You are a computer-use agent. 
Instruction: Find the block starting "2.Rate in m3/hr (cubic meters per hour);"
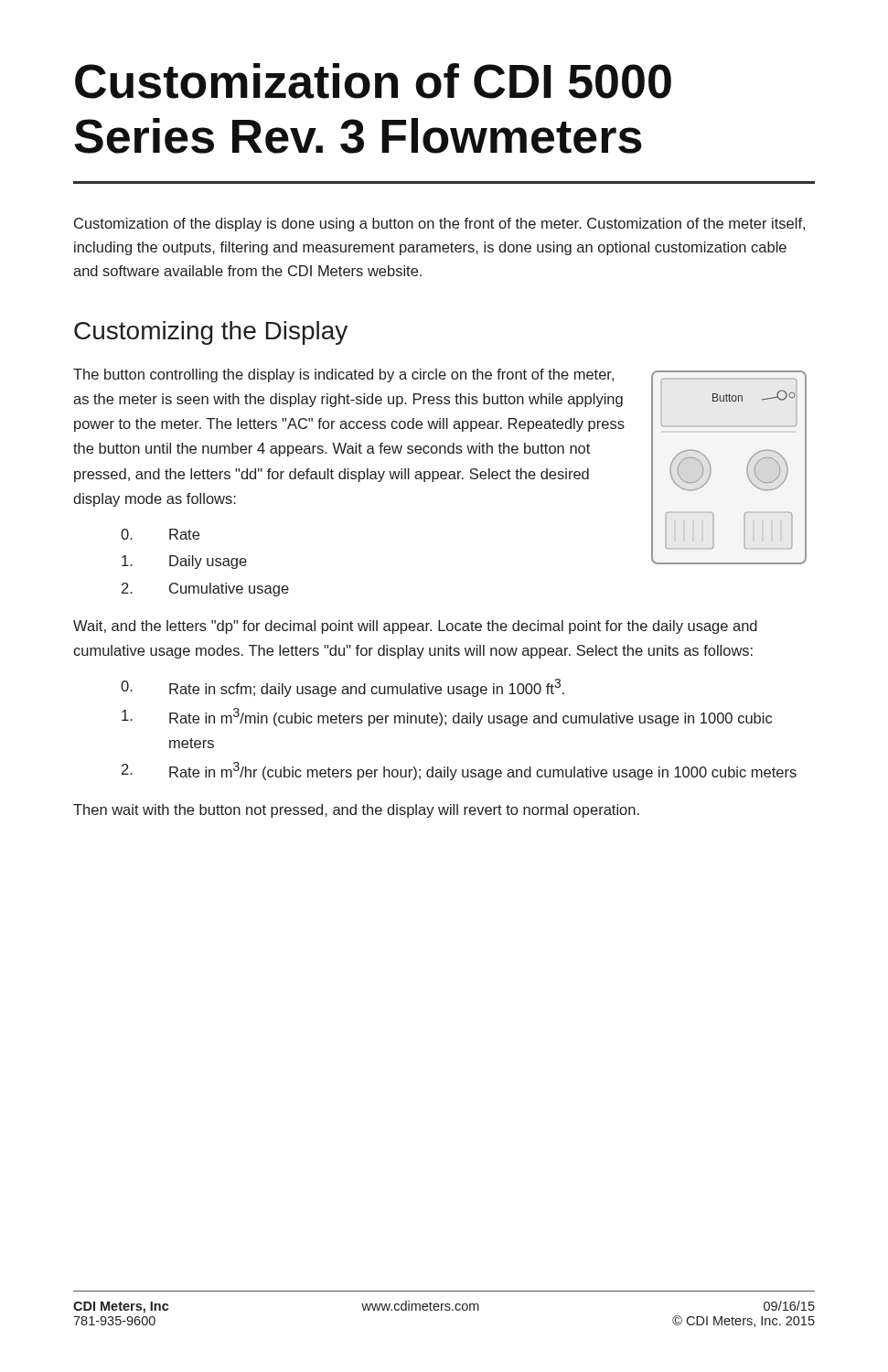pyautogui.click(x=444, y=771)
